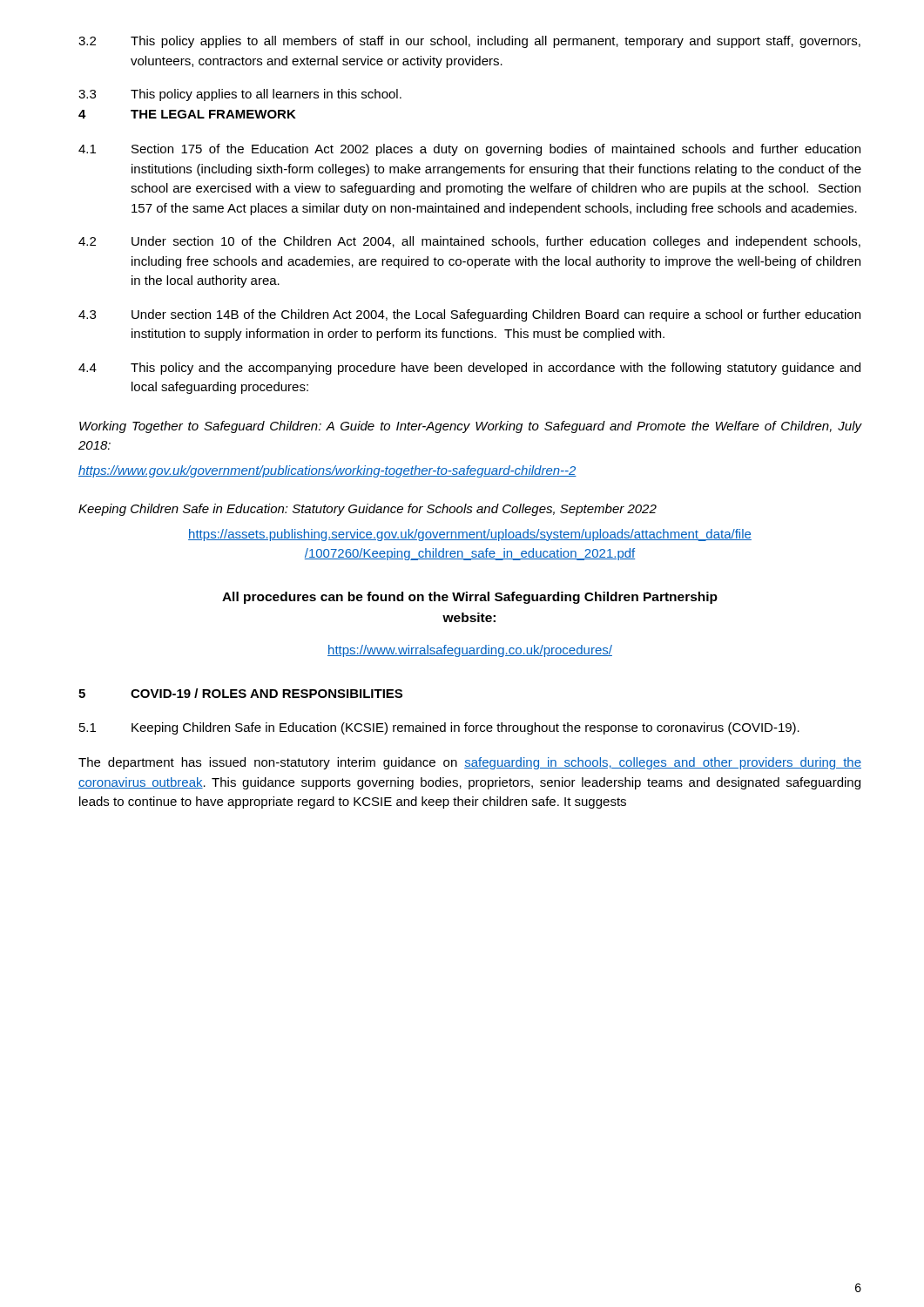924x1307 pixels.
Task: Click where it says "5 COVID-19 / ROLES AND RESPONSIBILITIES"
Action: [240, 693]
